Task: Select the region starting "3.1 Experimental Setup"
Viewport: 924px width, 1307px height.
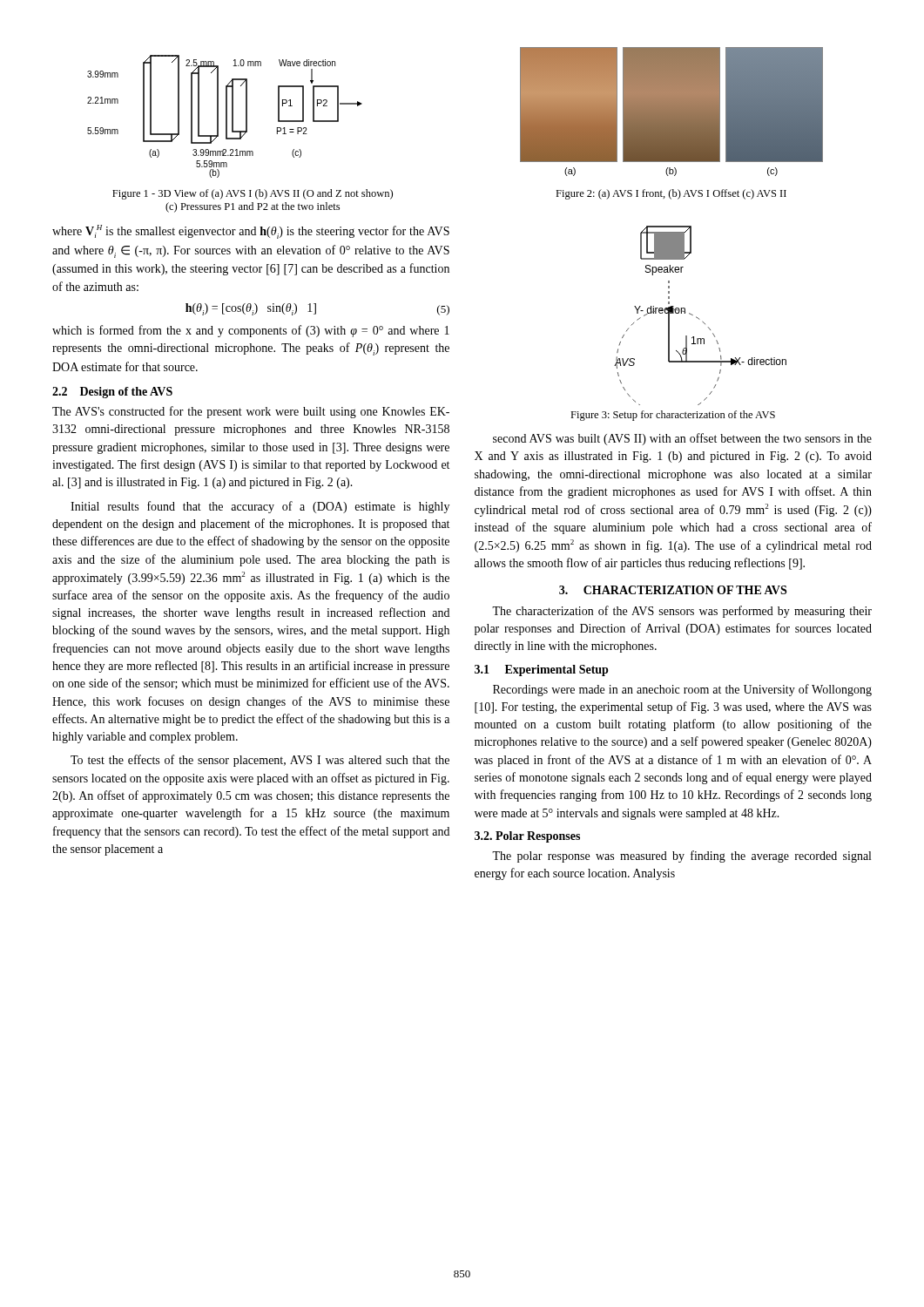Action: (541, 669)
